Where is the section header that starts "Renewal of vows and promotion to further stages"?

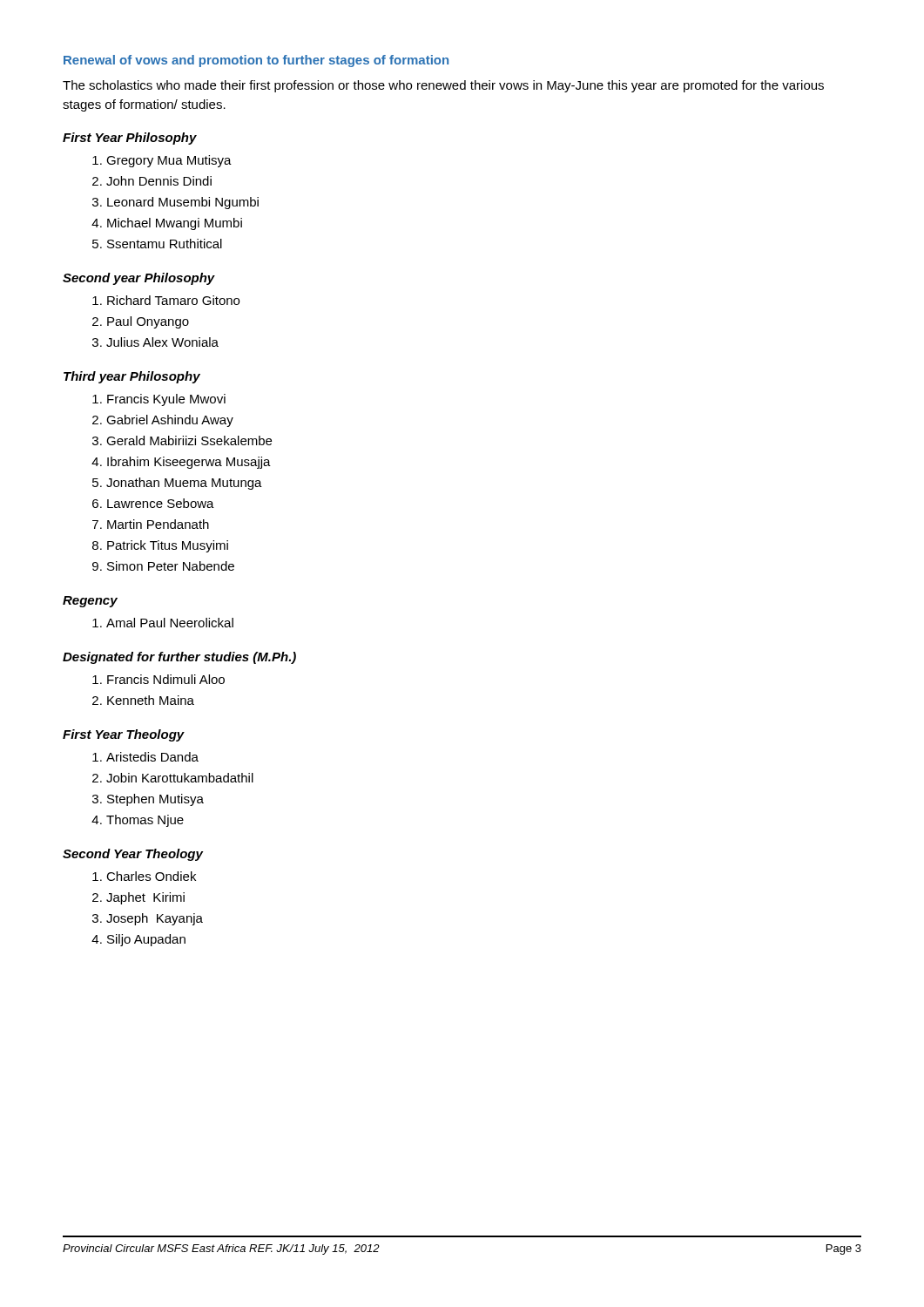point(256,60)
